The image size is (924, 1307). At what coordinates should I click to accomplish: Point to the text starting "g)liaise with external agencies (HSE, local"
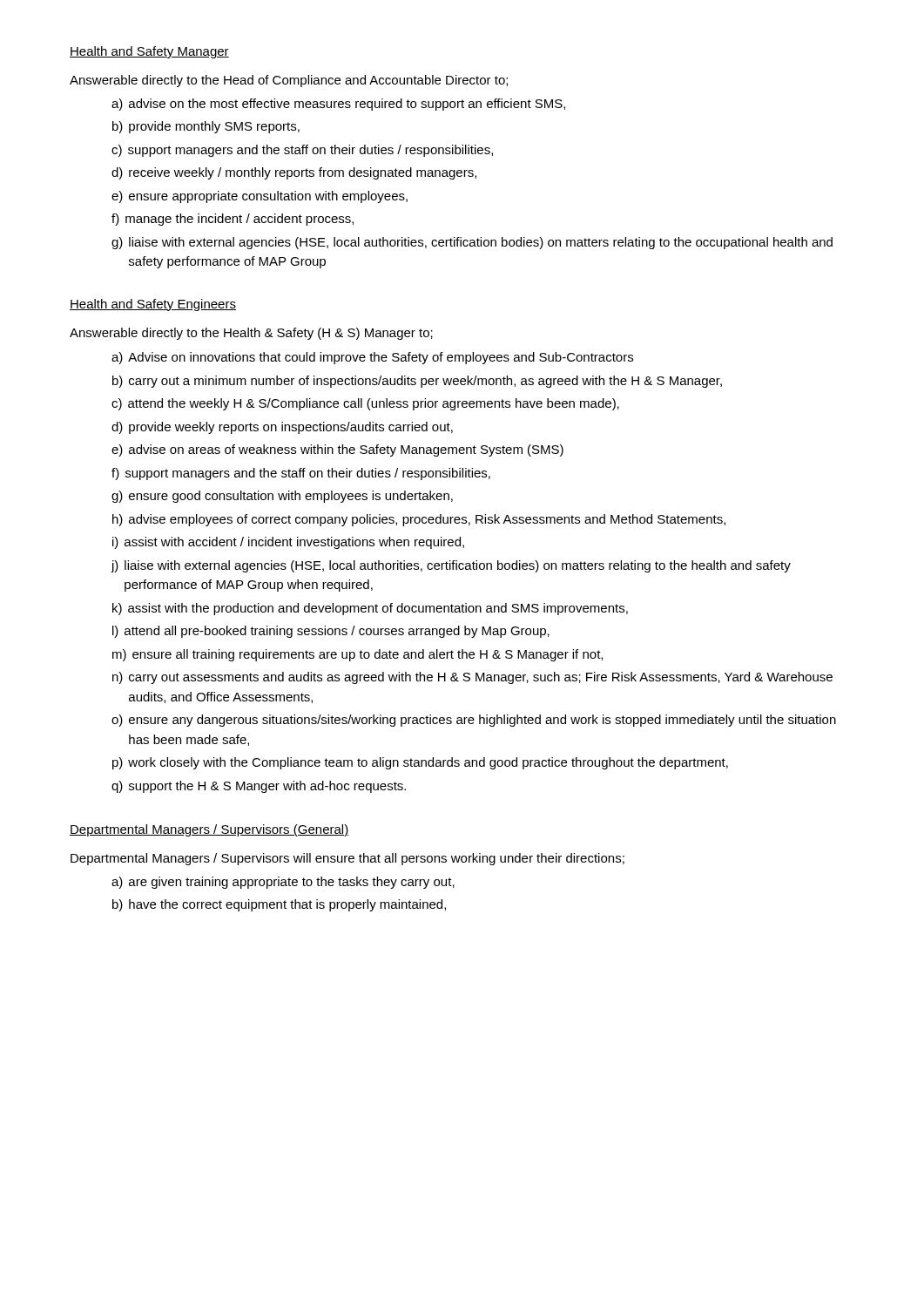pyautogui.click(x=483, y=252)
